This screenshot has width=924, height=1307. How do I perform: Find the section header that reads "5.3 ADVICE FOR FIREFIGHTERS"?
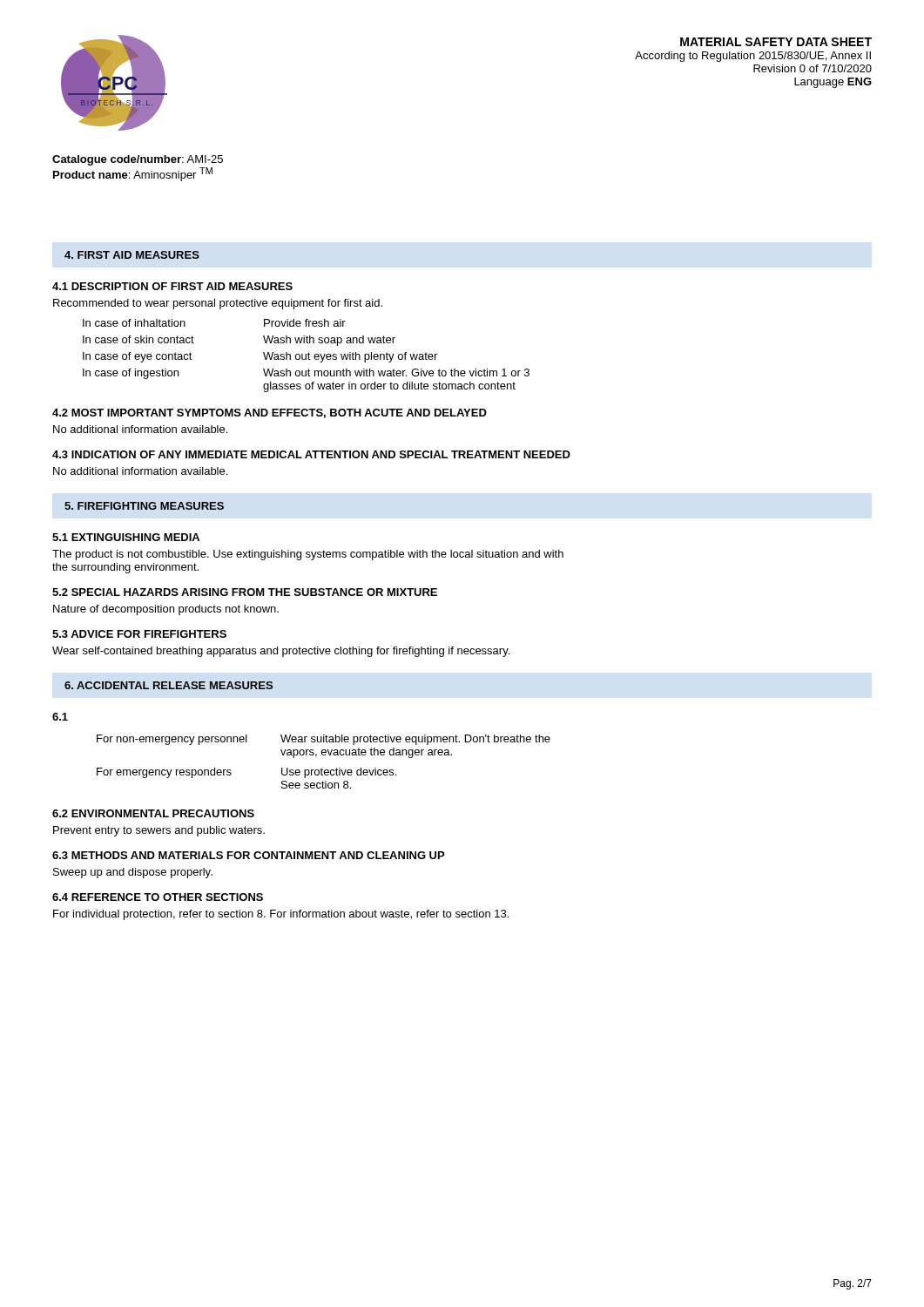140,634
